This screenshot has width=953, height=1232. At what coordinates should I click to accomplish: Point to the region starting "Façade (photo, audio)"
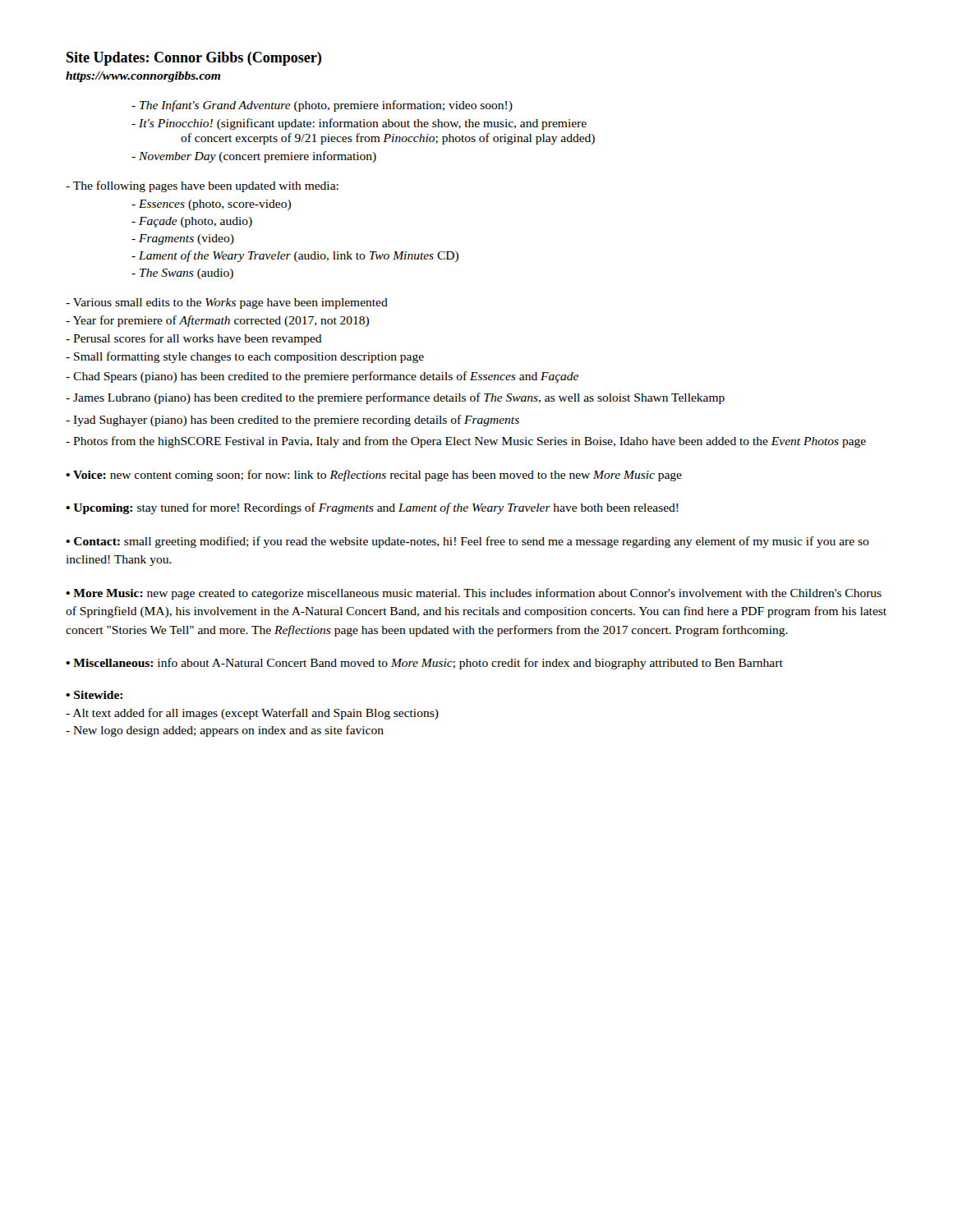pos(192,221)
